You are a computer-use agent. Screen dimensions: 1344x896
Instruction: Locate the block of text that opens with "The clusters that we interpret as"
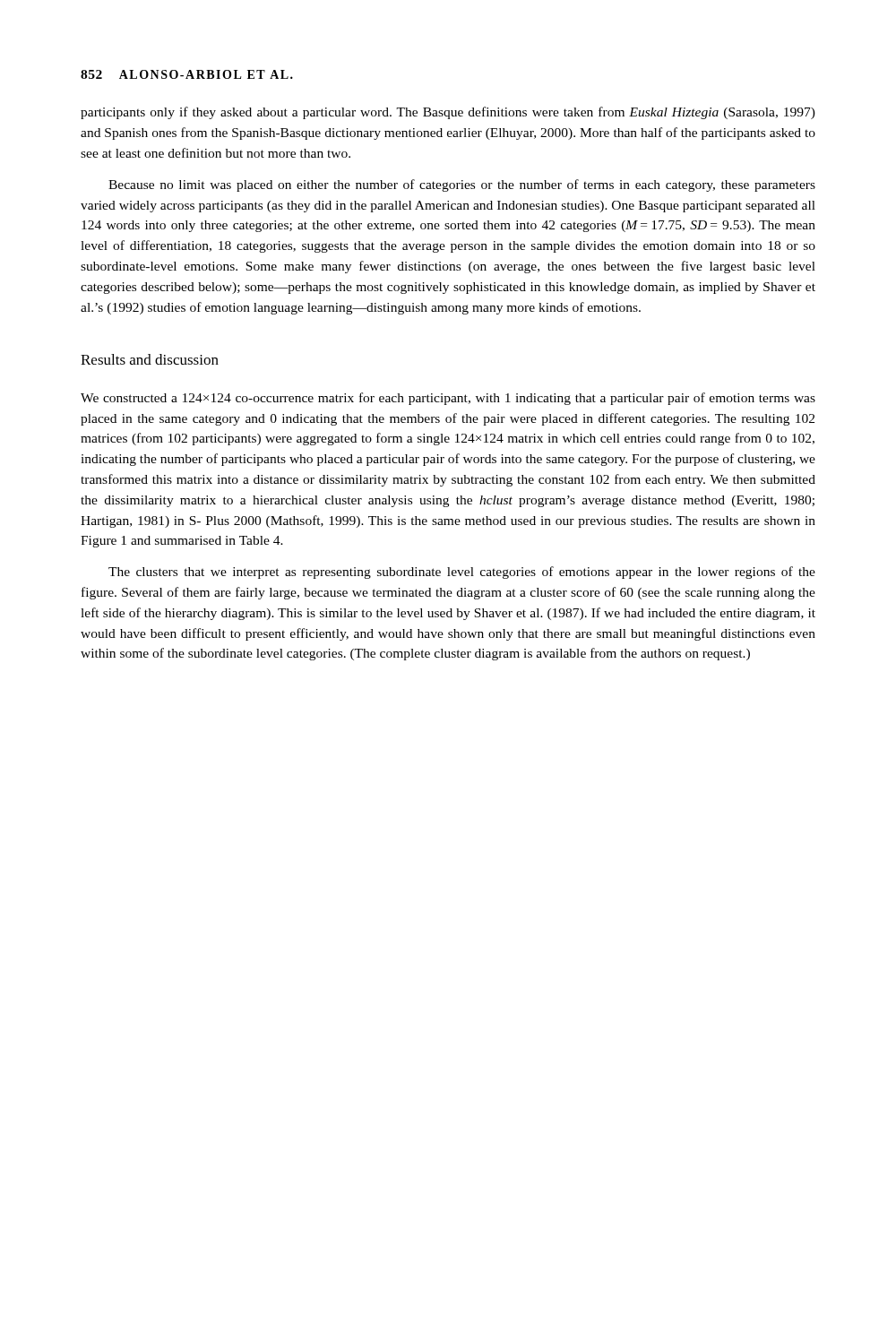(x=448, y=613)
